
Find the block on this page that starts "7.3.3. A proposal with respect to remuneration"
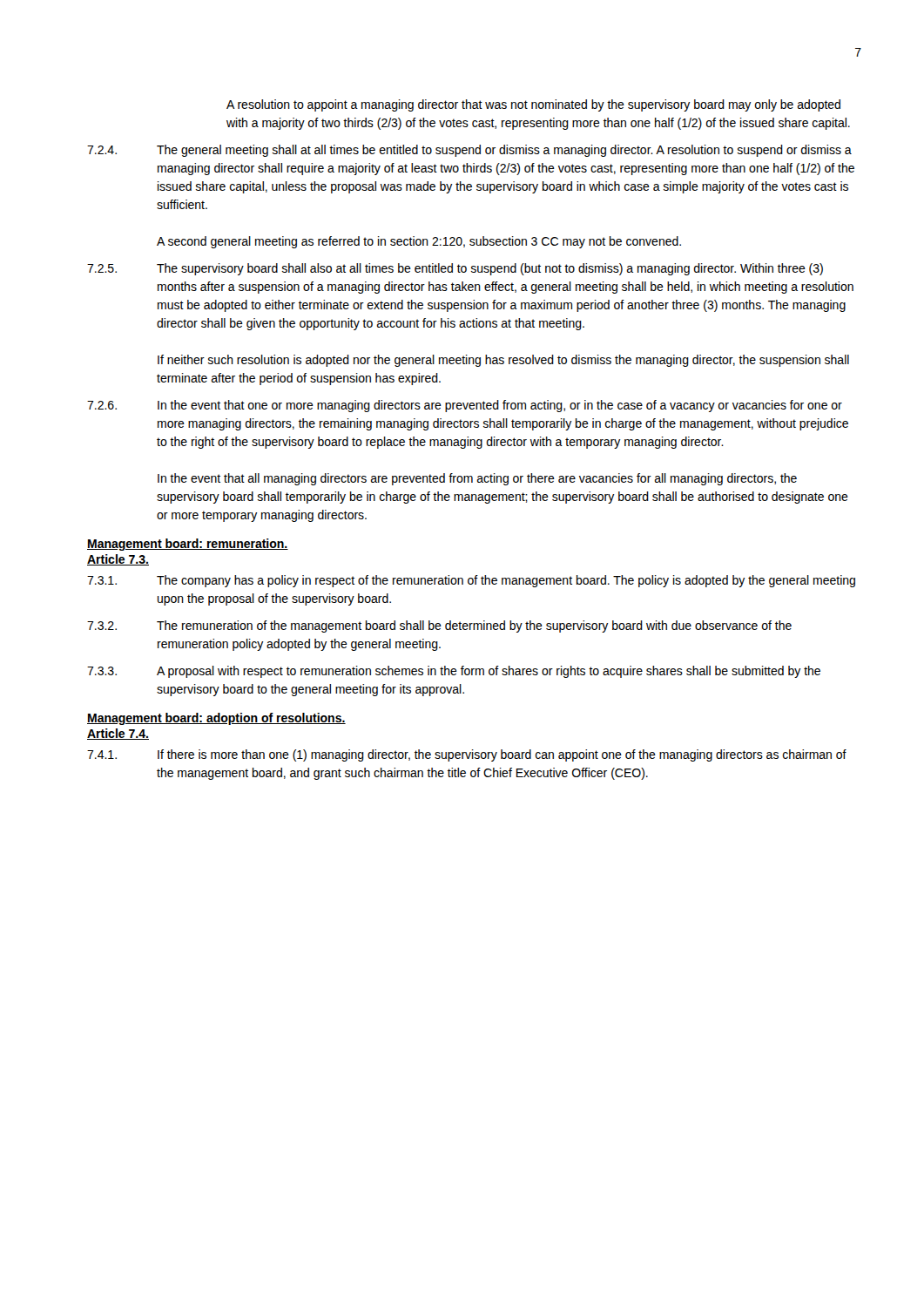click(x=474, y=681)
